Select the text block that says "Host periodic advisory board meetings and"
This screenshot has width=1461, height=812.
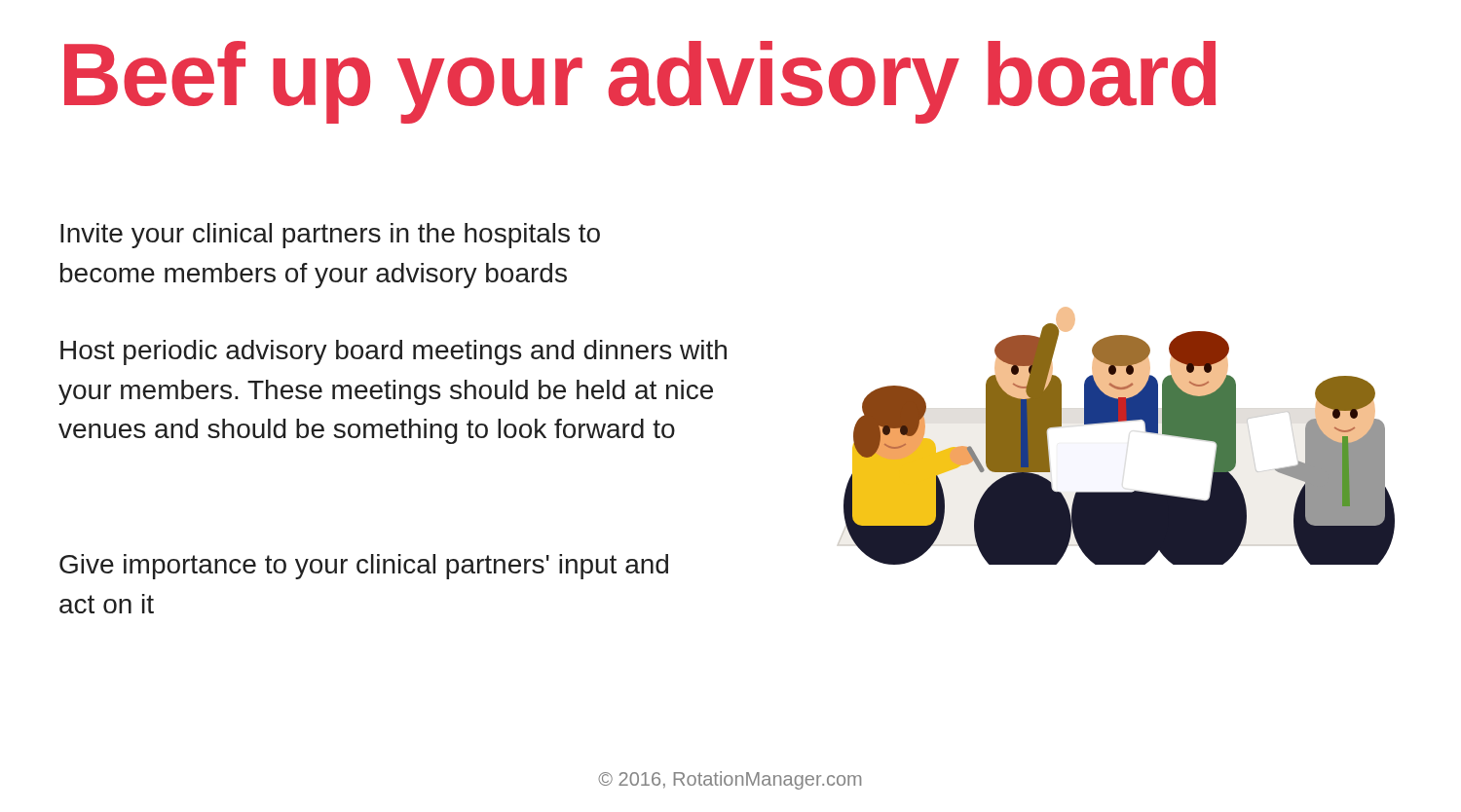[393, 390]
